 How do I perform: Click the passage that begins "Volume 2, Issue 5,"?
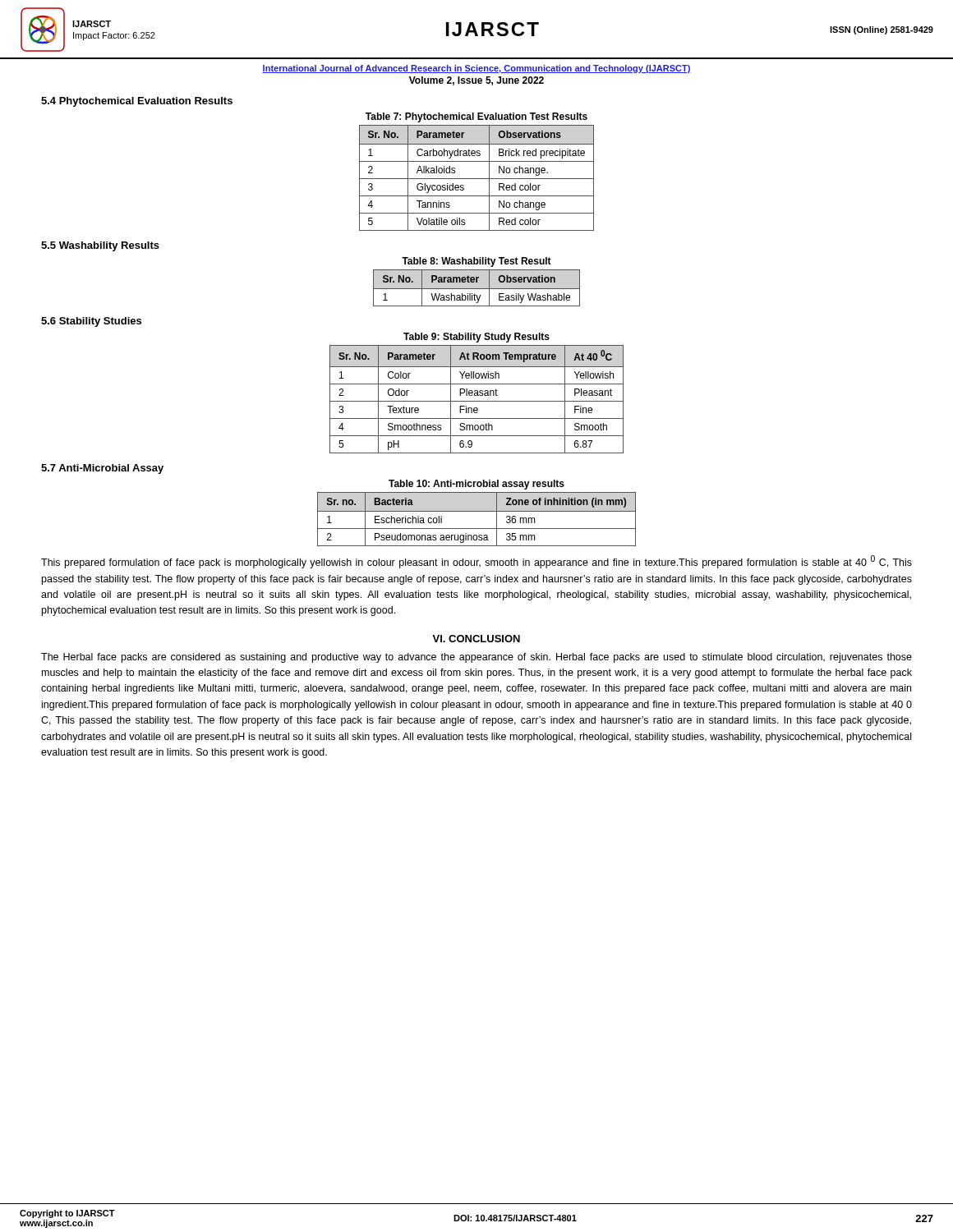coord(476,81)
